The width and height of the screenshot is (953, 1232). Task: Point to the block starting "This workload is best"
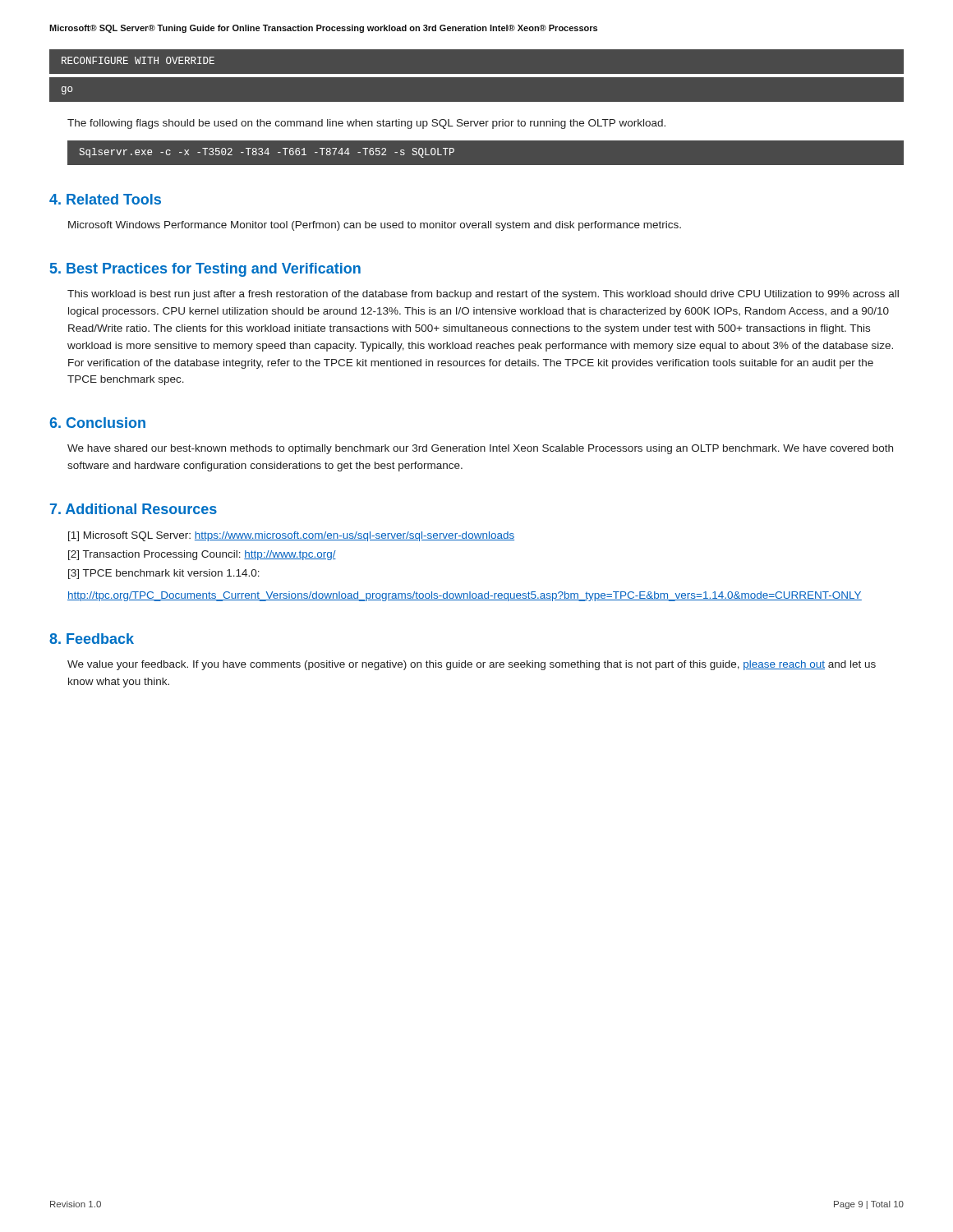pyautogui.click(x=483, y=336)
